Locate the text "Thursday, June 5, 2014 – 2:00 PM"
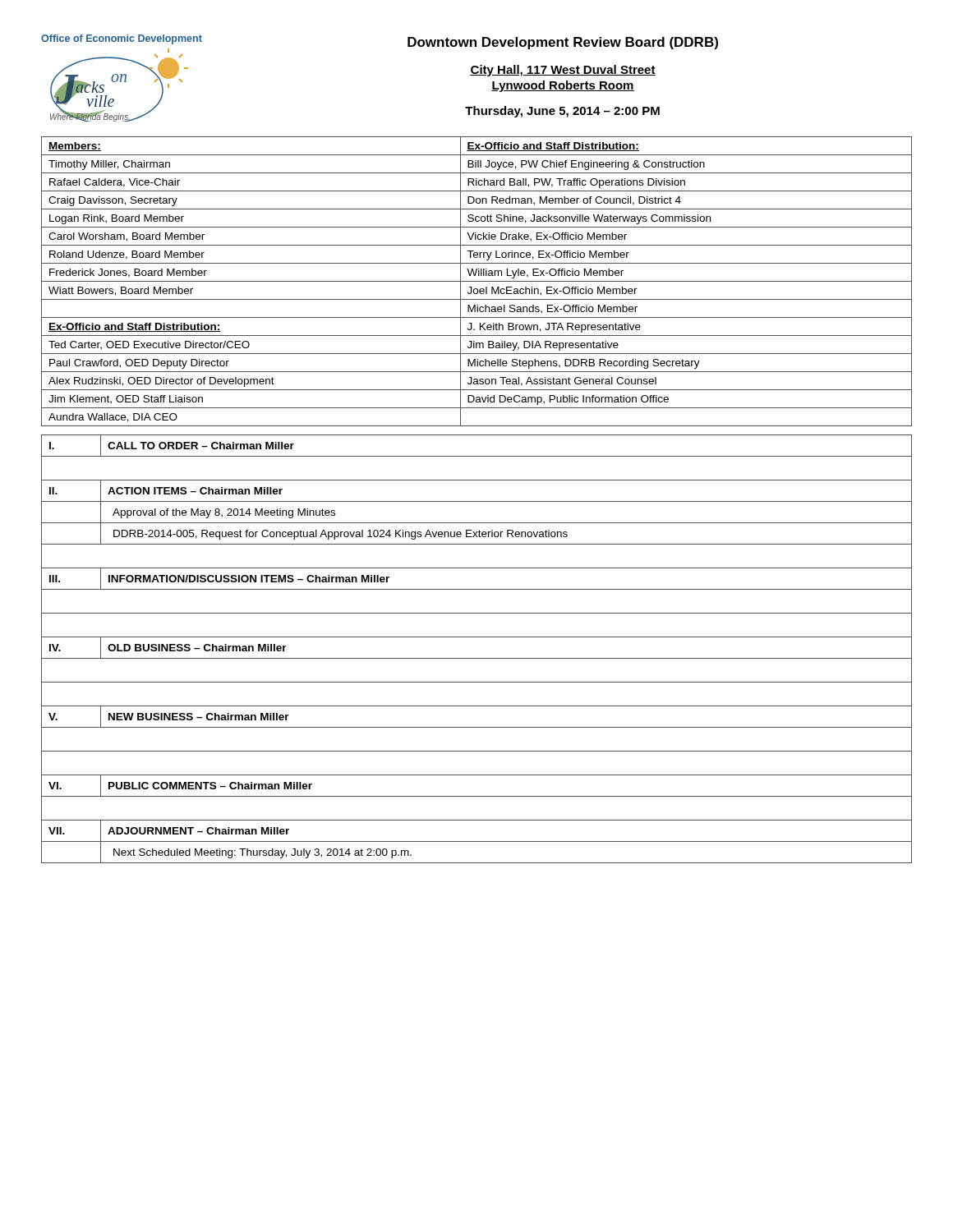This screenshot has width=953, height=1232. 563,110
